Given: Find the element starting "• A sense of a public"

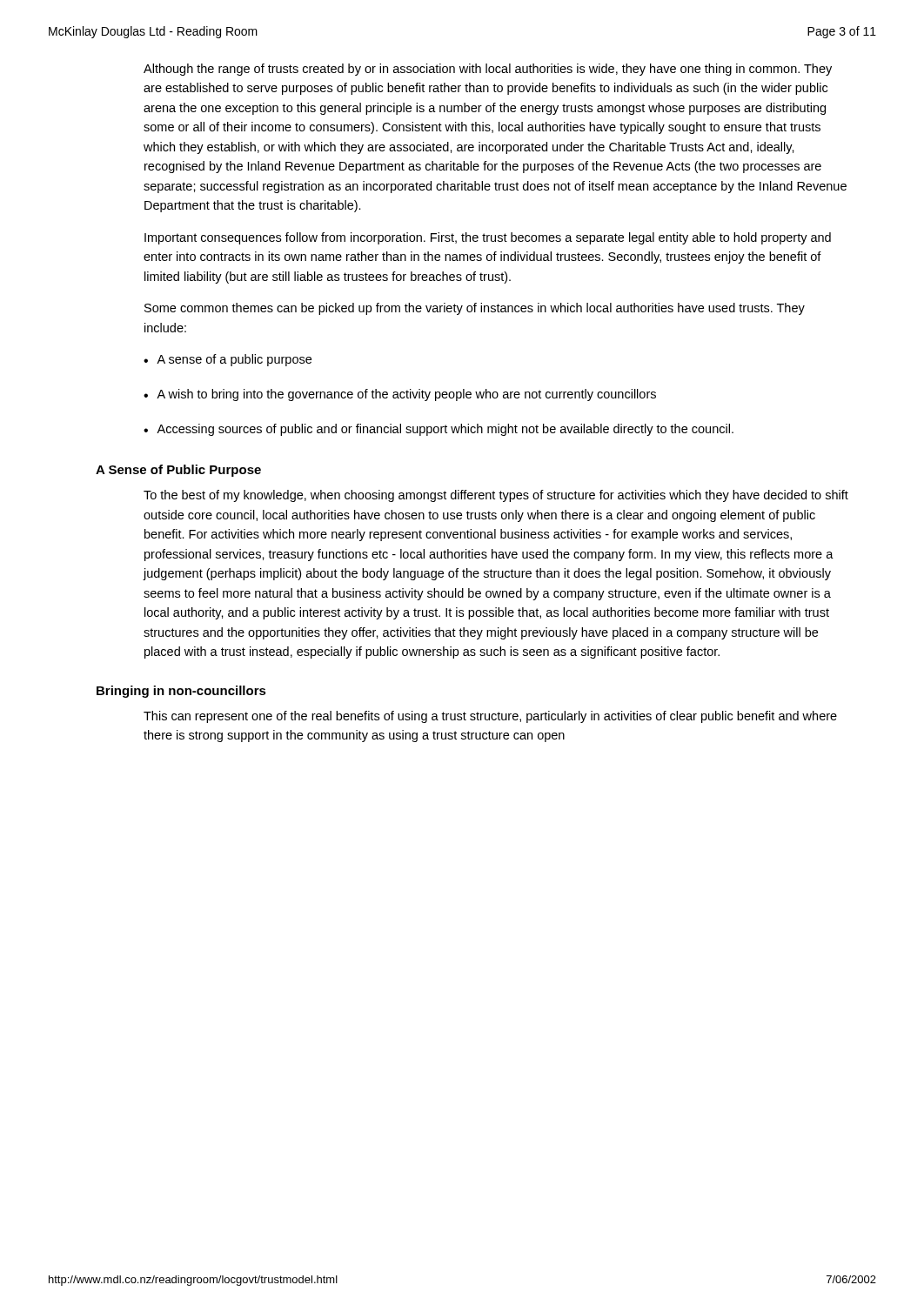Looking at the screenshot, I should (x=228, y=360).
